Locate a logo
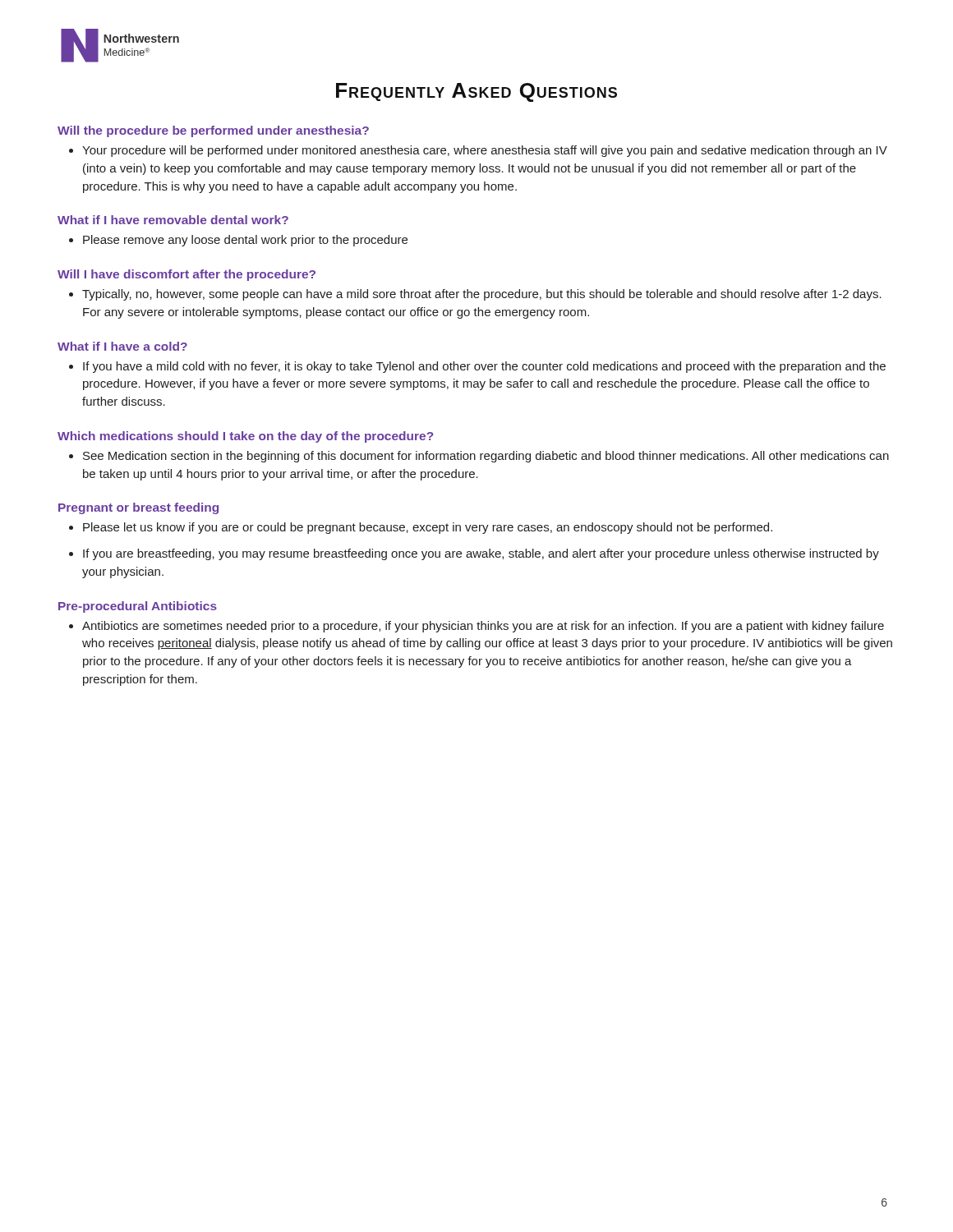The width and height of the screenshot is (953, 1232). (476, 47)
